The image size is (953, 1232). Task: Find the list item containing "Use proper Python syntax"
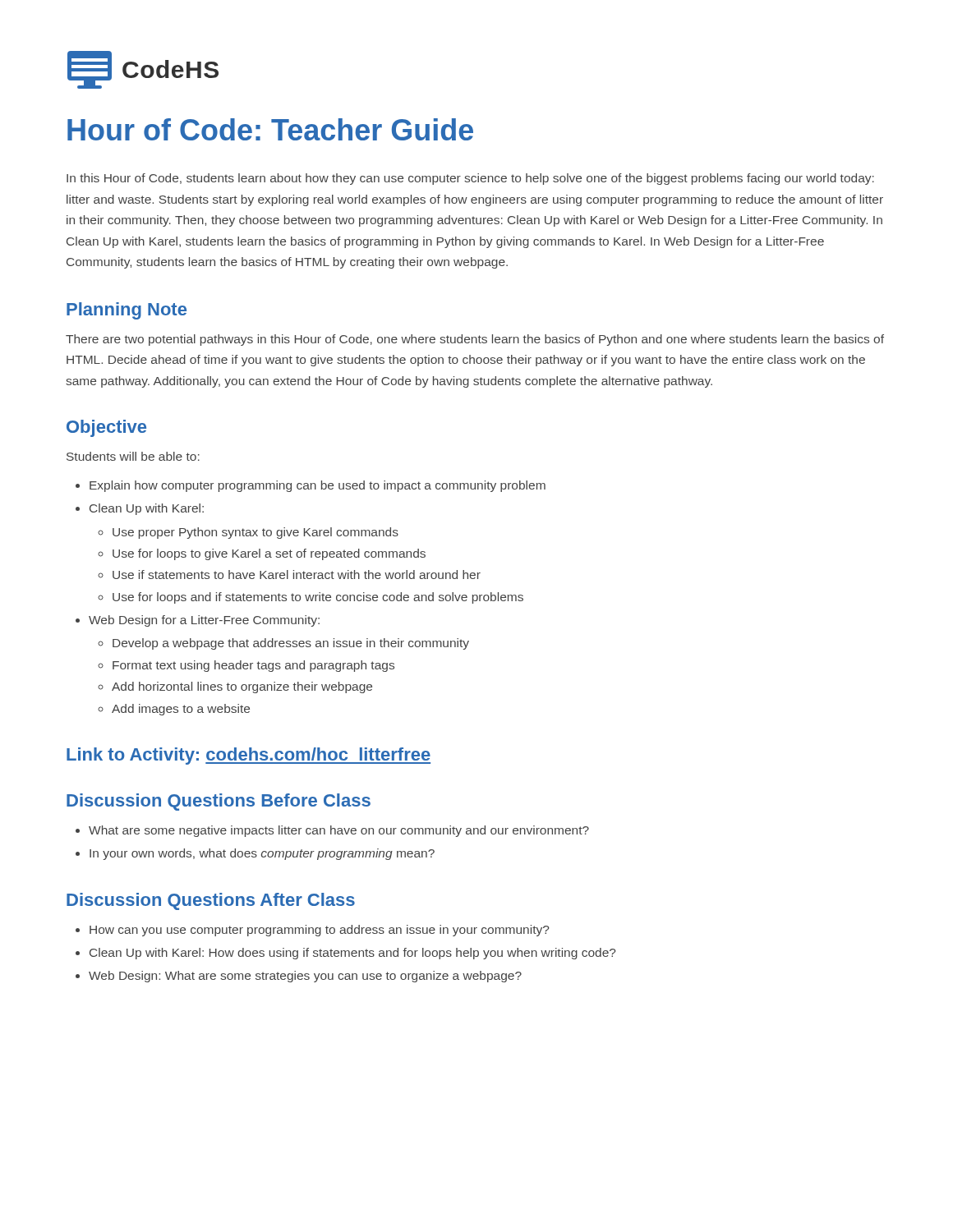point(255,532)
